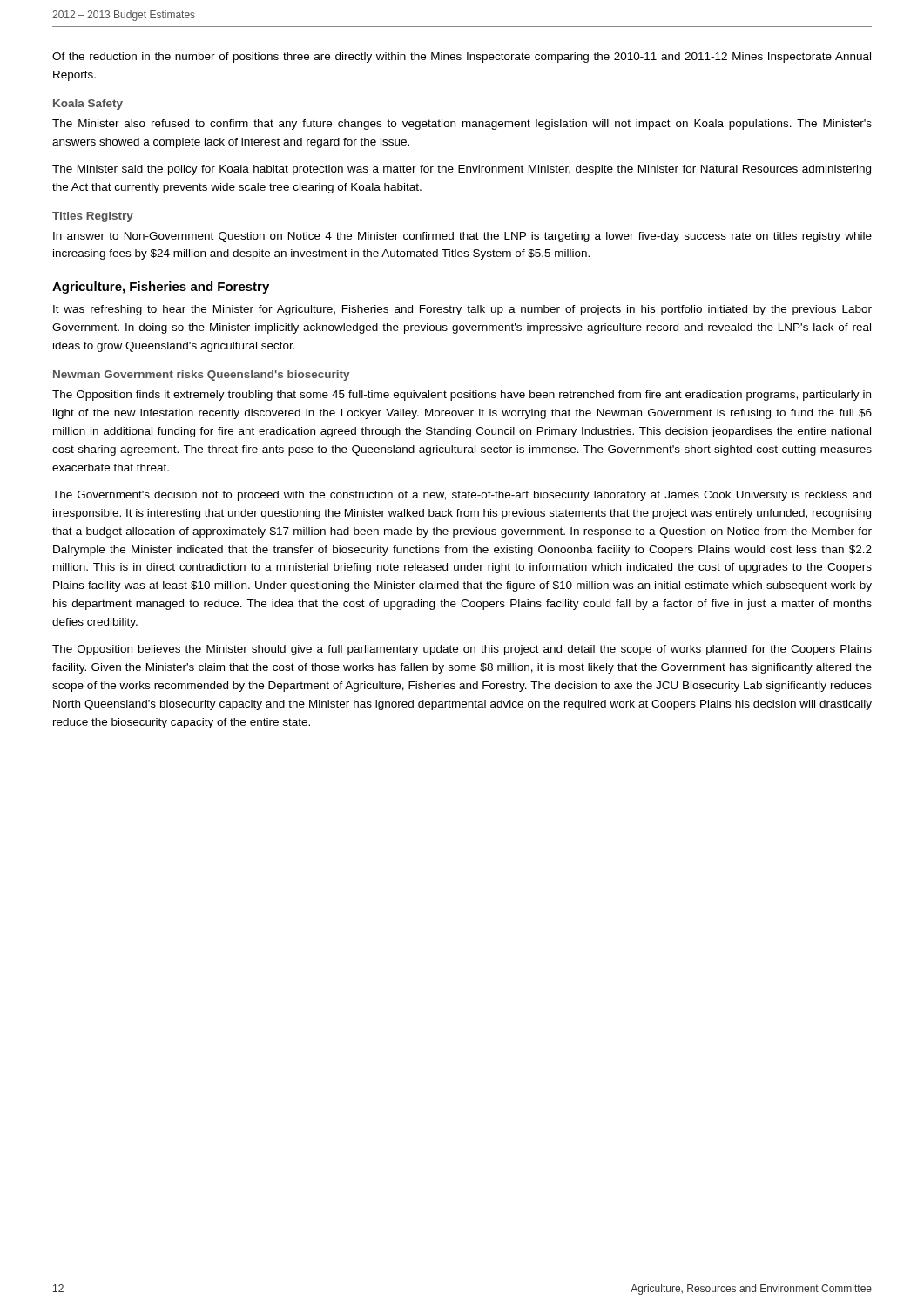Navigate to the text starting "Titles Registry"
Image resolution: width=924 pixels, height=1307 pixels.
tap(93, 215)
